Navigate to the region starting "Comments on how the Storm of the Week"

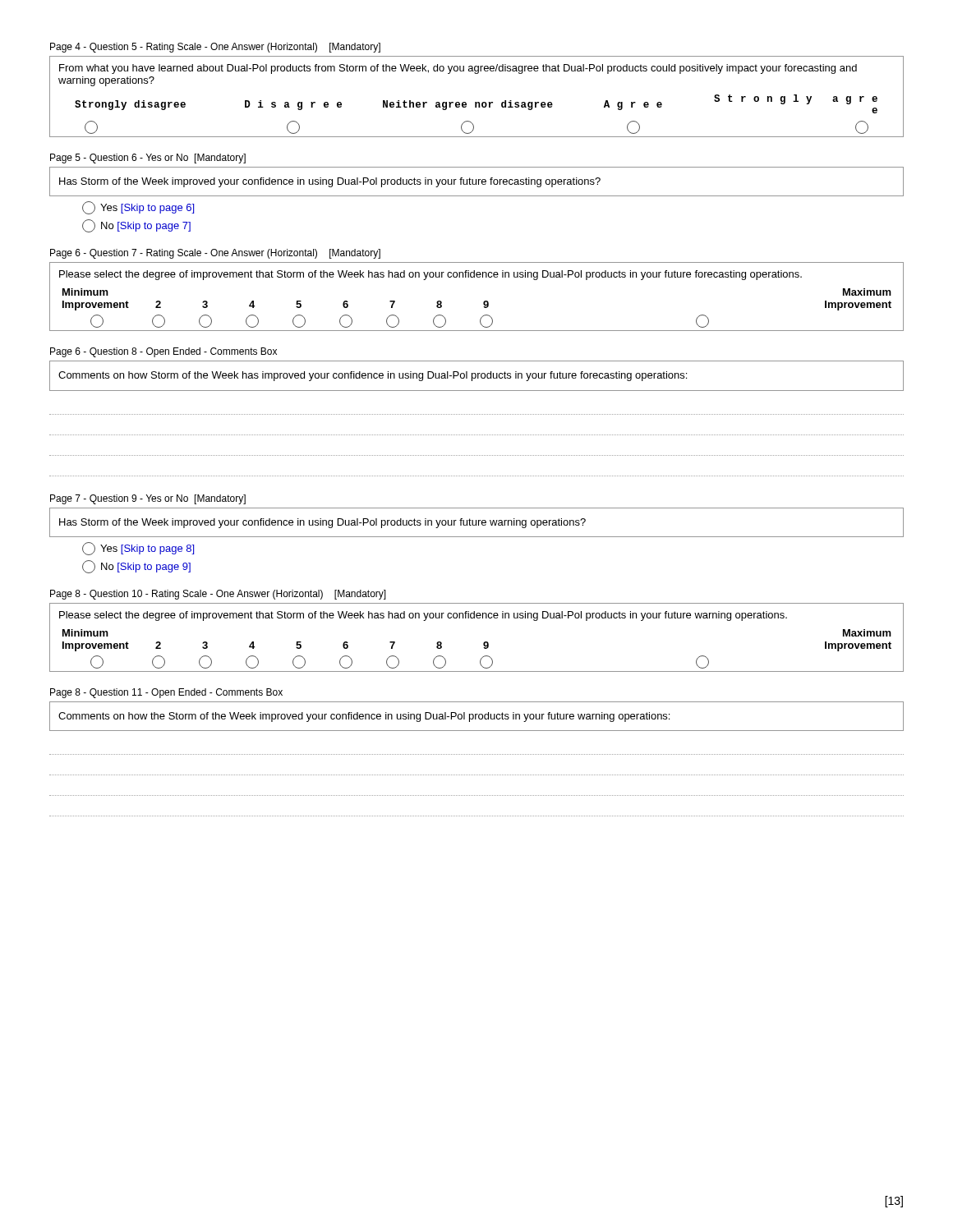(x=365, y=716)
